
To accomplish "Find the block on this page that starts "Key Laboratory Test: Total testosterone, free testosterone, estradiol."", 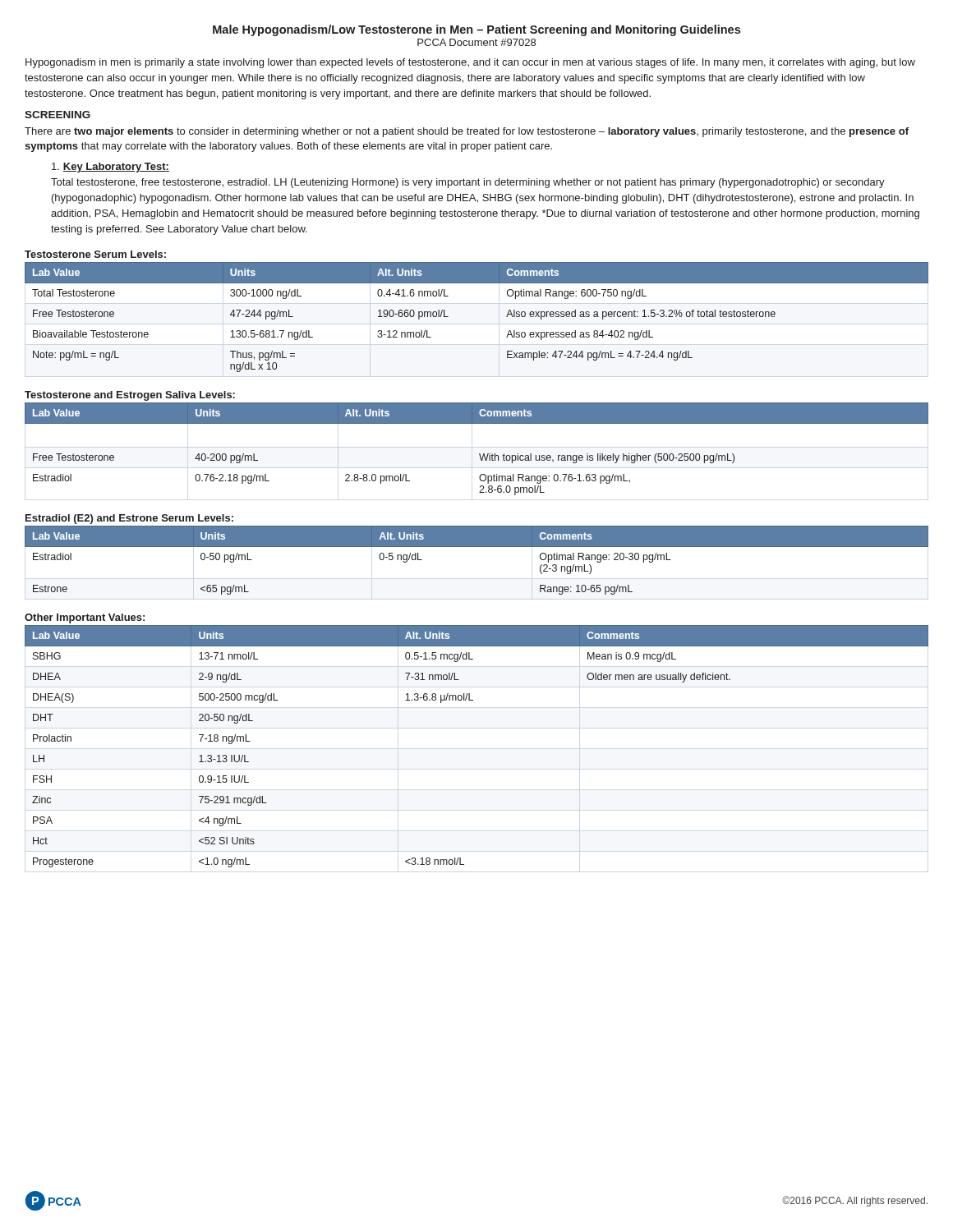I will coord(485,197).
